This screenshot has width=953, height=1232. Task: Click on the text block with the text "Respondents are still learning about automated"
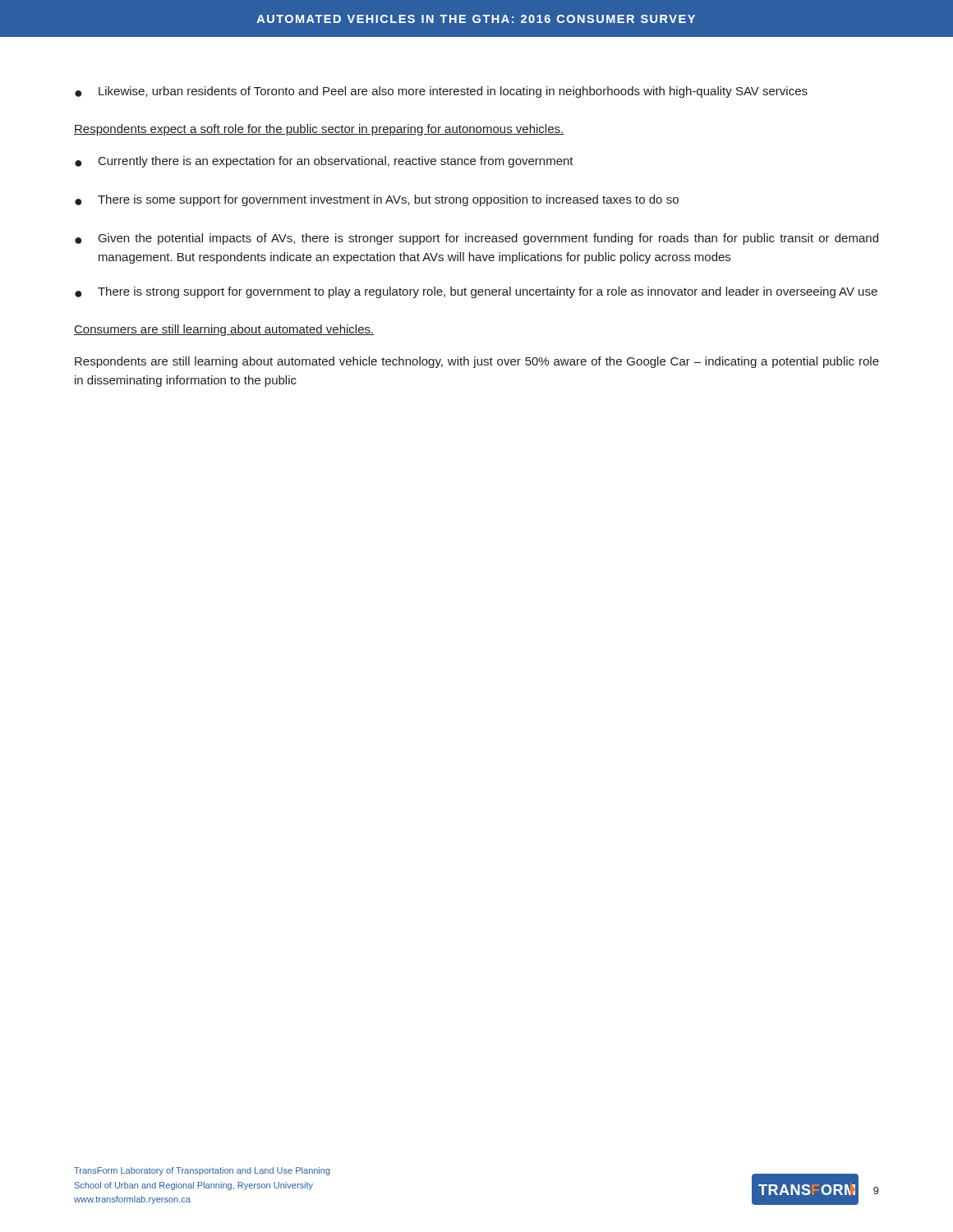point(476,371)
